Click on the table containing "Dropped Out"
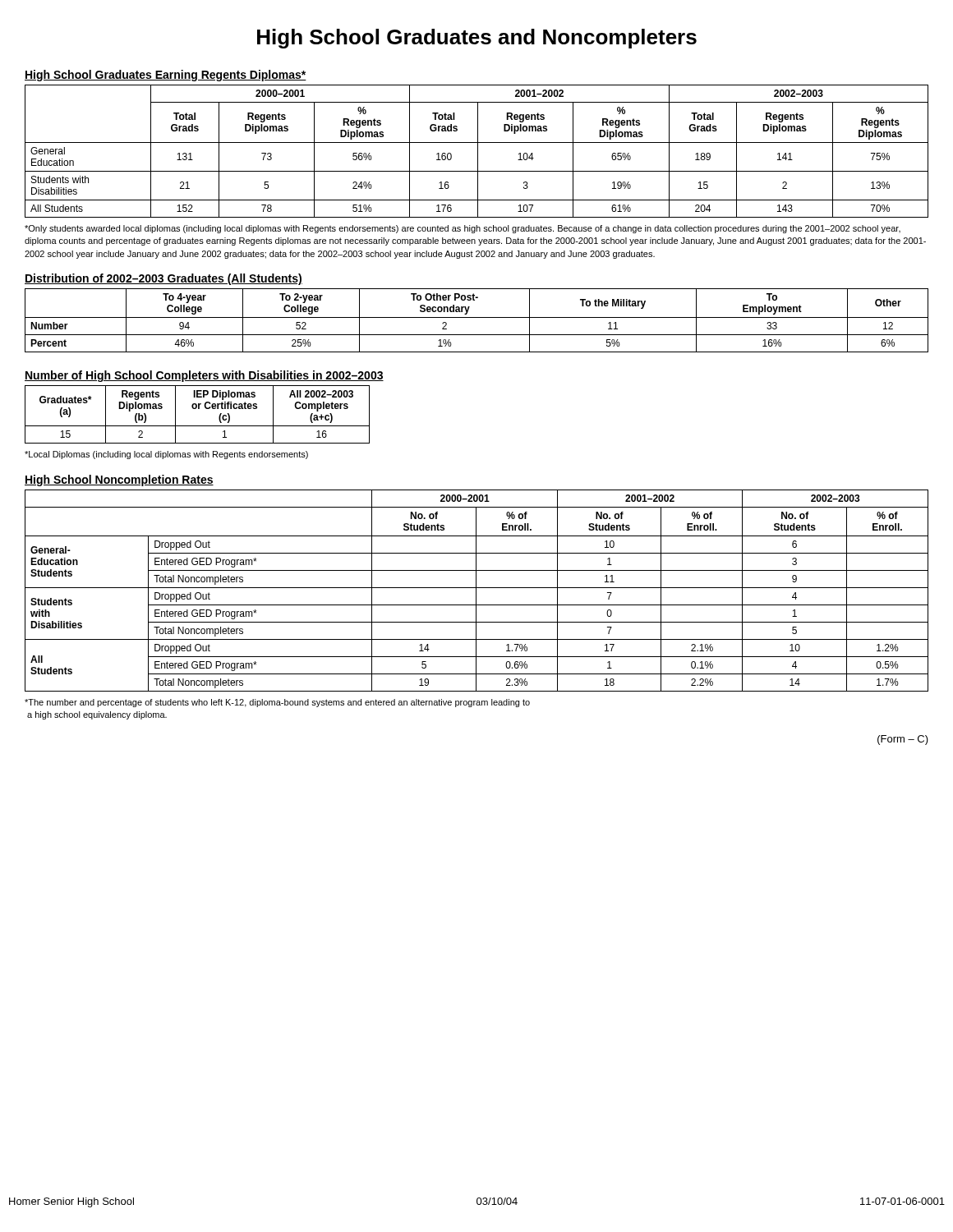The image size is (953, 1232). click(476, 590)
